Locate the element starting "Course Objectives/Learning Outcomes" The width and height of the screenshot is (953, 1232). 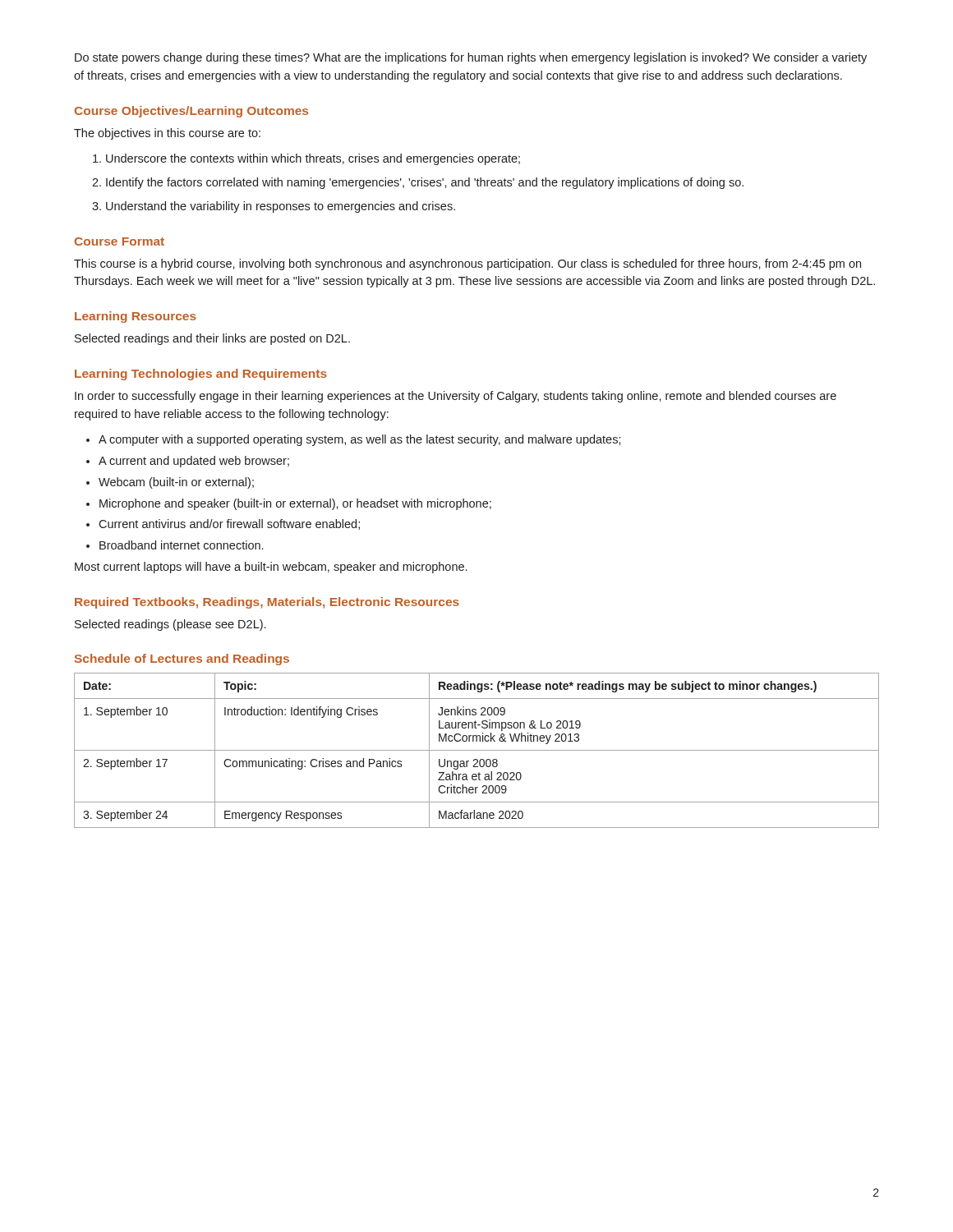(x=191, y=110)
